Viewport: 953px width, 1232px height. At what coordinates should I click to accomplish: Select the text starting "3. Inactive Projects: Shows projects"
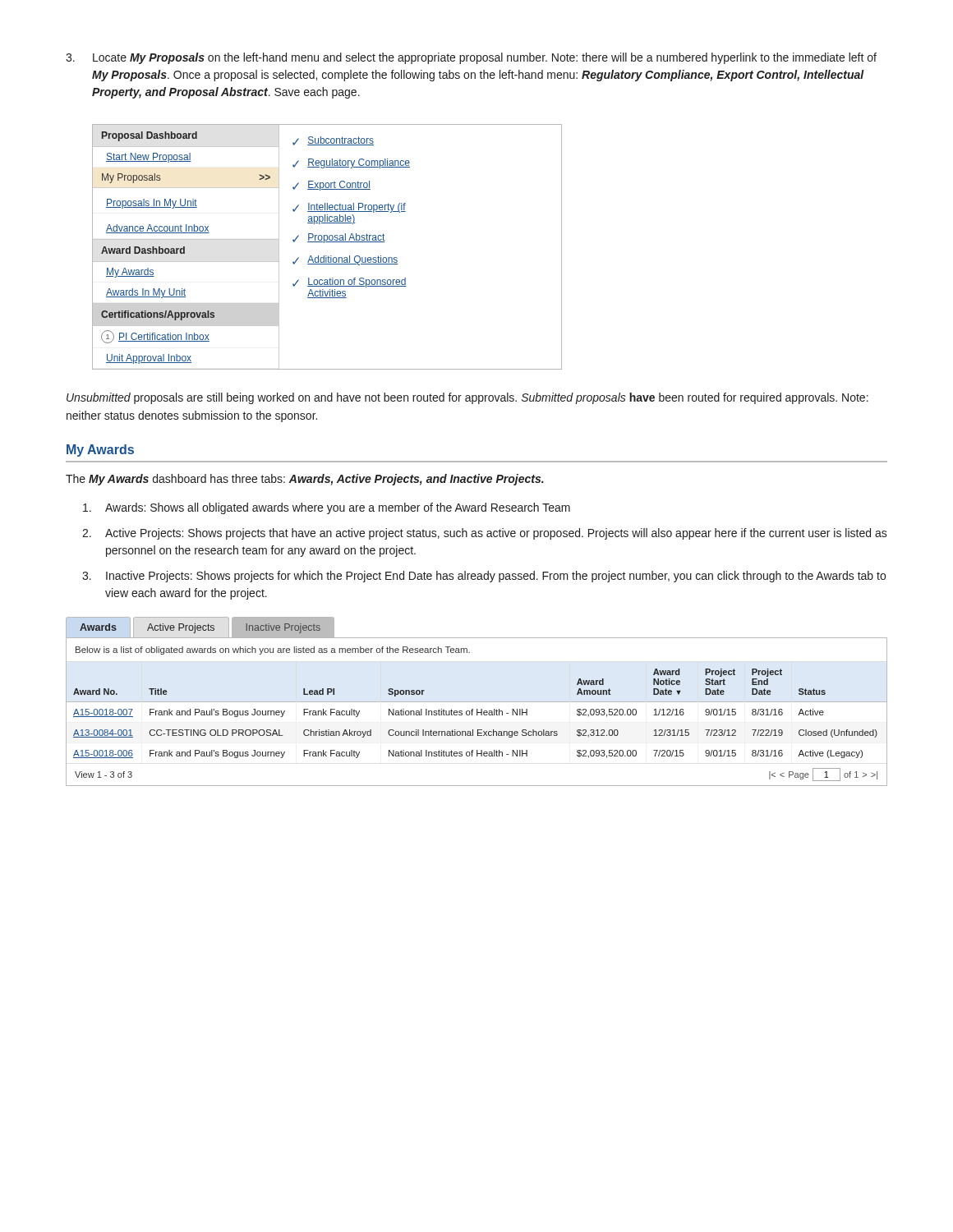[x=485, y=585]
